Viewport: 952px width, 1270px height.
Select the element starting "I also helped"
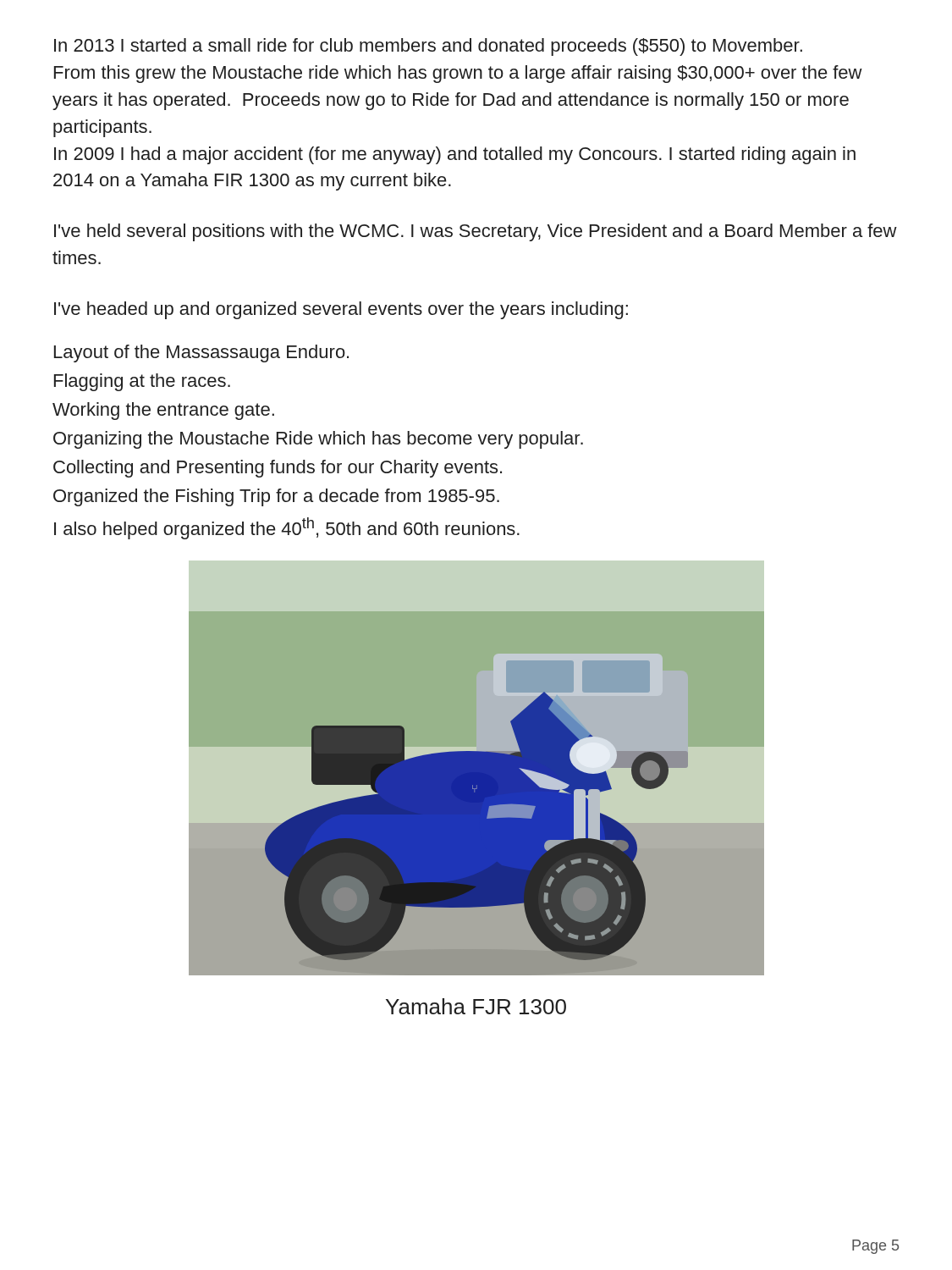tap(287, 526)
